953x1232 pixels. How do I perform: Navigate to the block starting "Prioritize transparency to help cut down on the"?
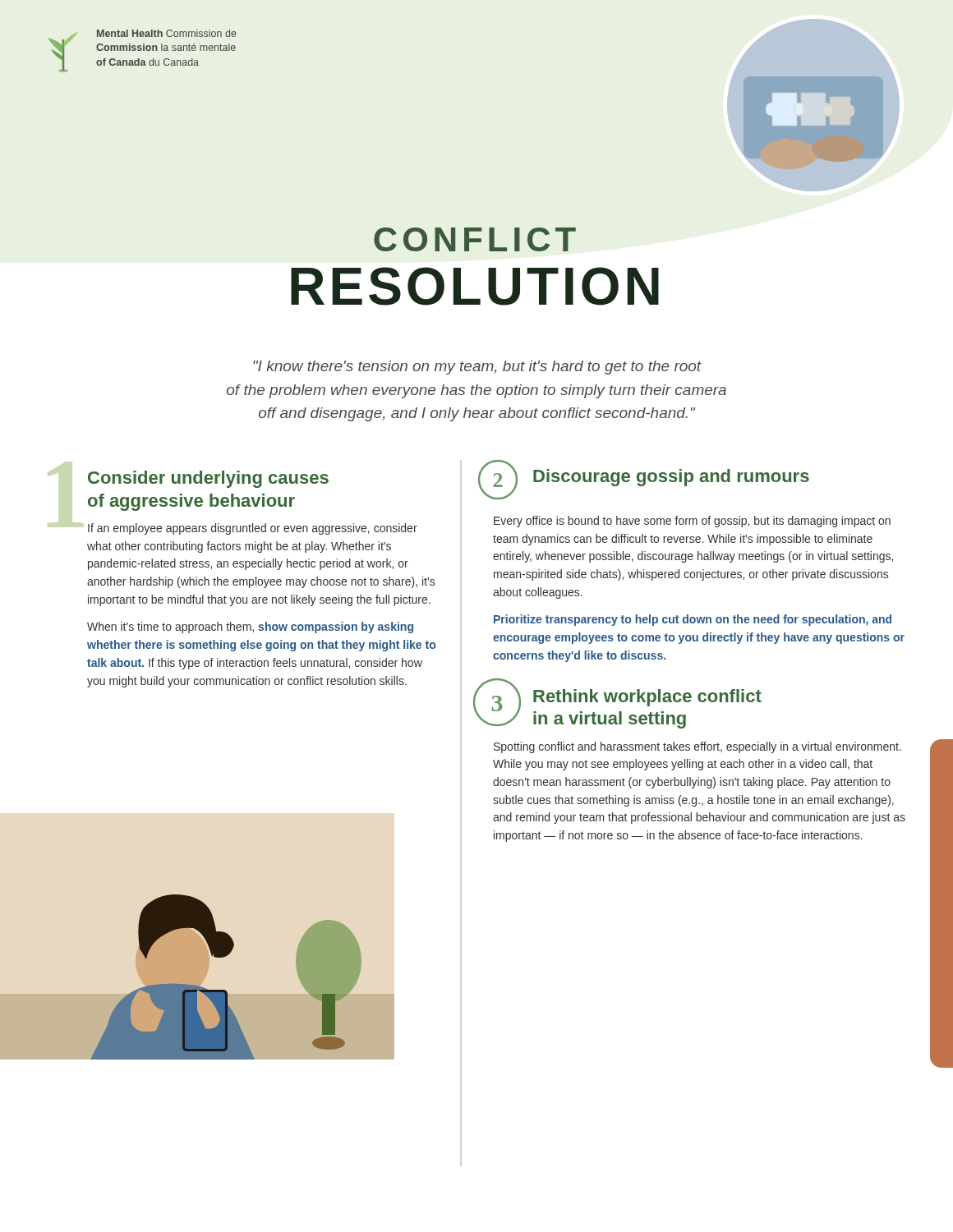click(x=699, y=637)
